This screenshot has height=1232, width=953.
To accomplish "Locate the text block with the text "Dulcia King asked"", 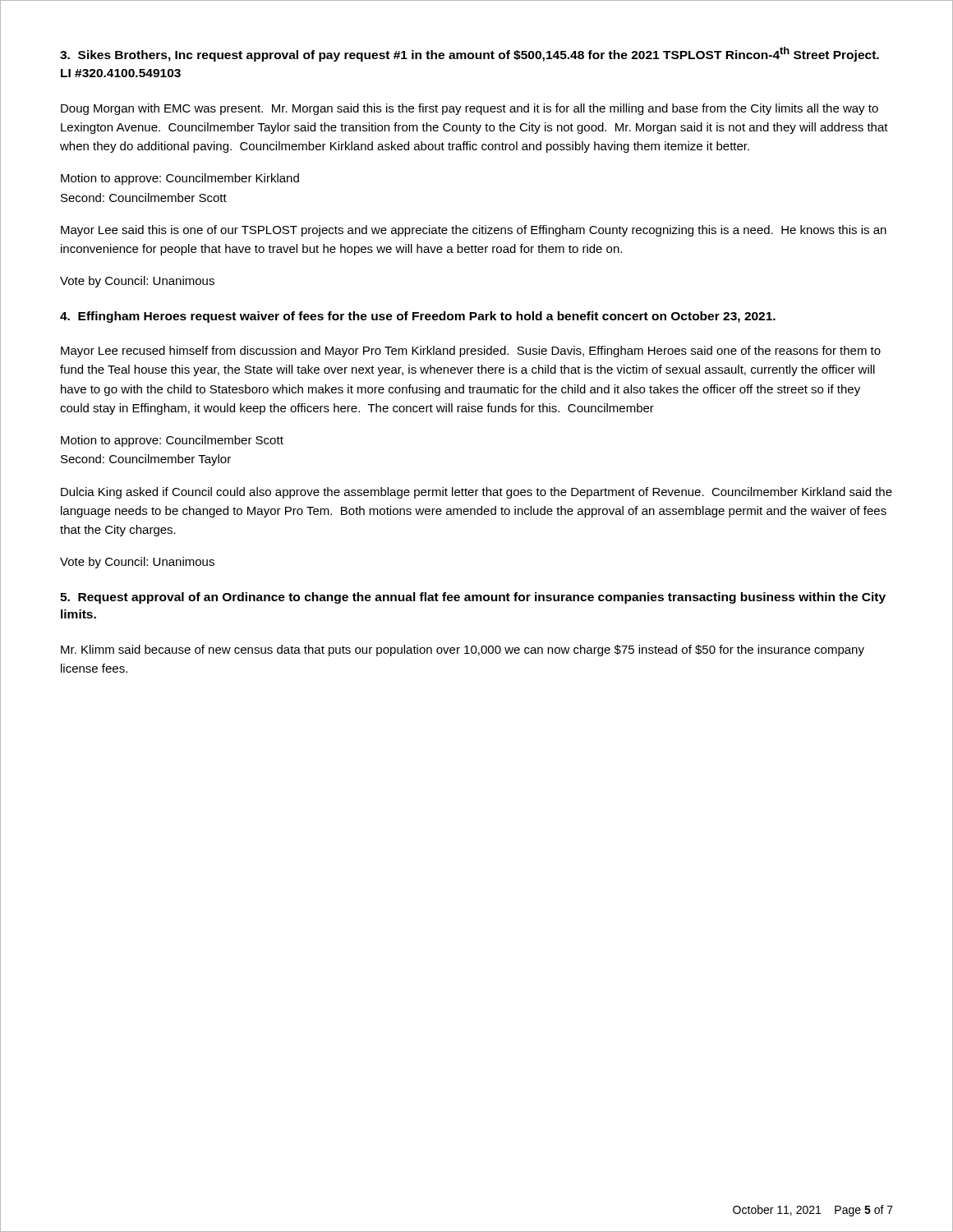I will click(476, 510).
